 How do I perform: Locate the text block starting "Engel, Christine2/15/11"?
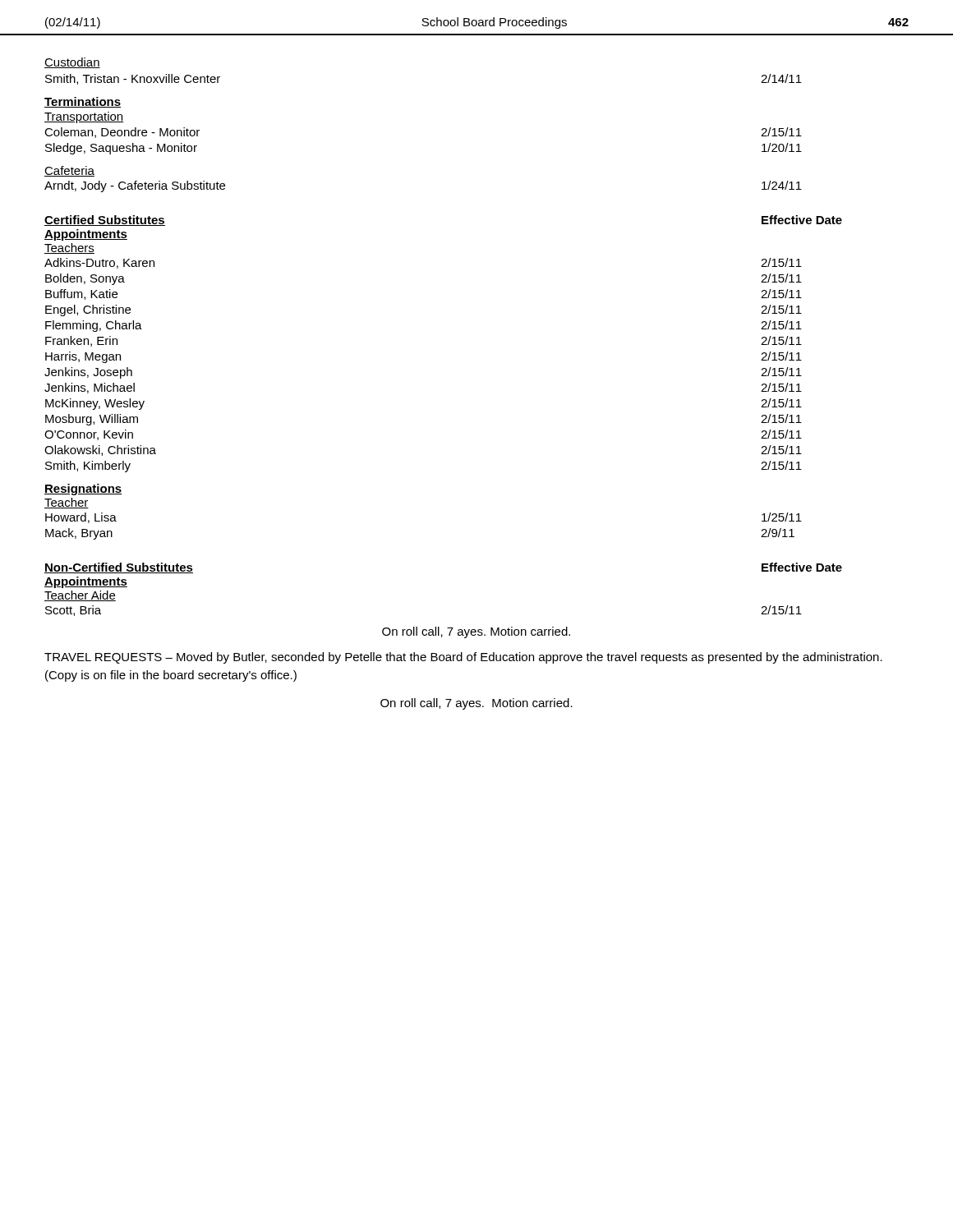coord(85,311)
